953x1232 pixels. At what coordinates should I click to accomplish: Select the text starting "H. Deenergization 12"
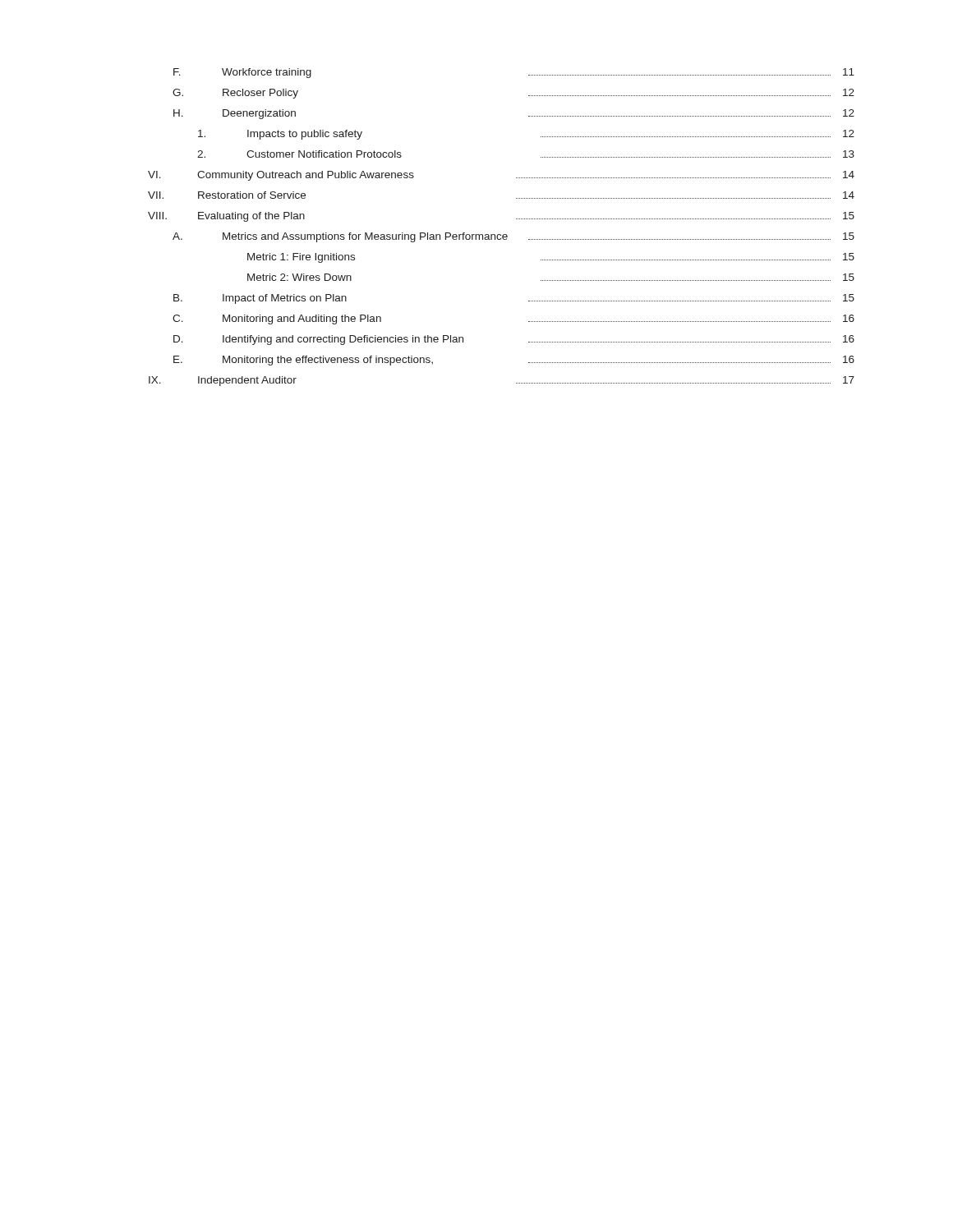pyautogui.click(x=262, y=114)
